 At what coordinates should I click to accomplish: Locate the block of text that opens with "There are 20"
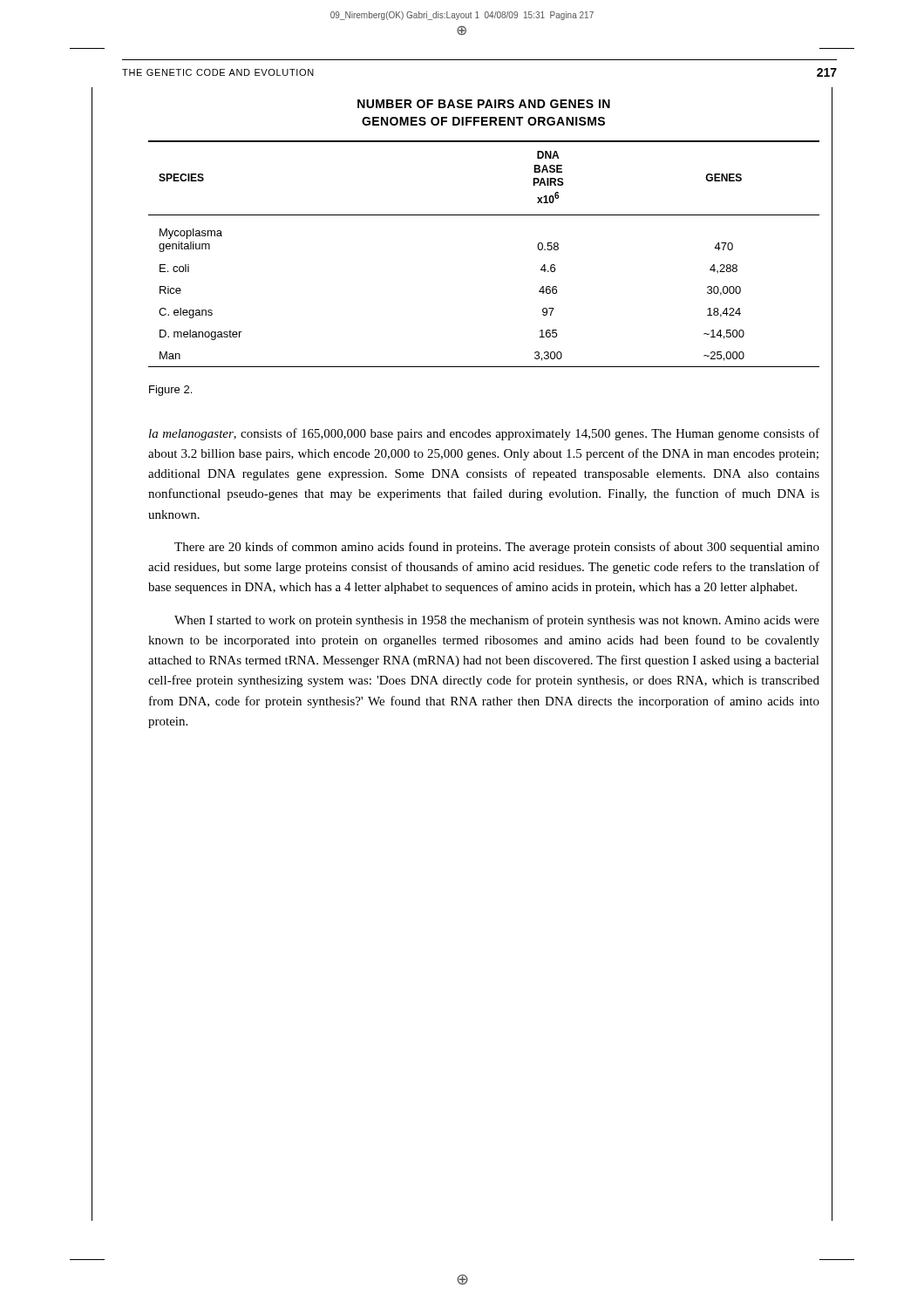484,567
